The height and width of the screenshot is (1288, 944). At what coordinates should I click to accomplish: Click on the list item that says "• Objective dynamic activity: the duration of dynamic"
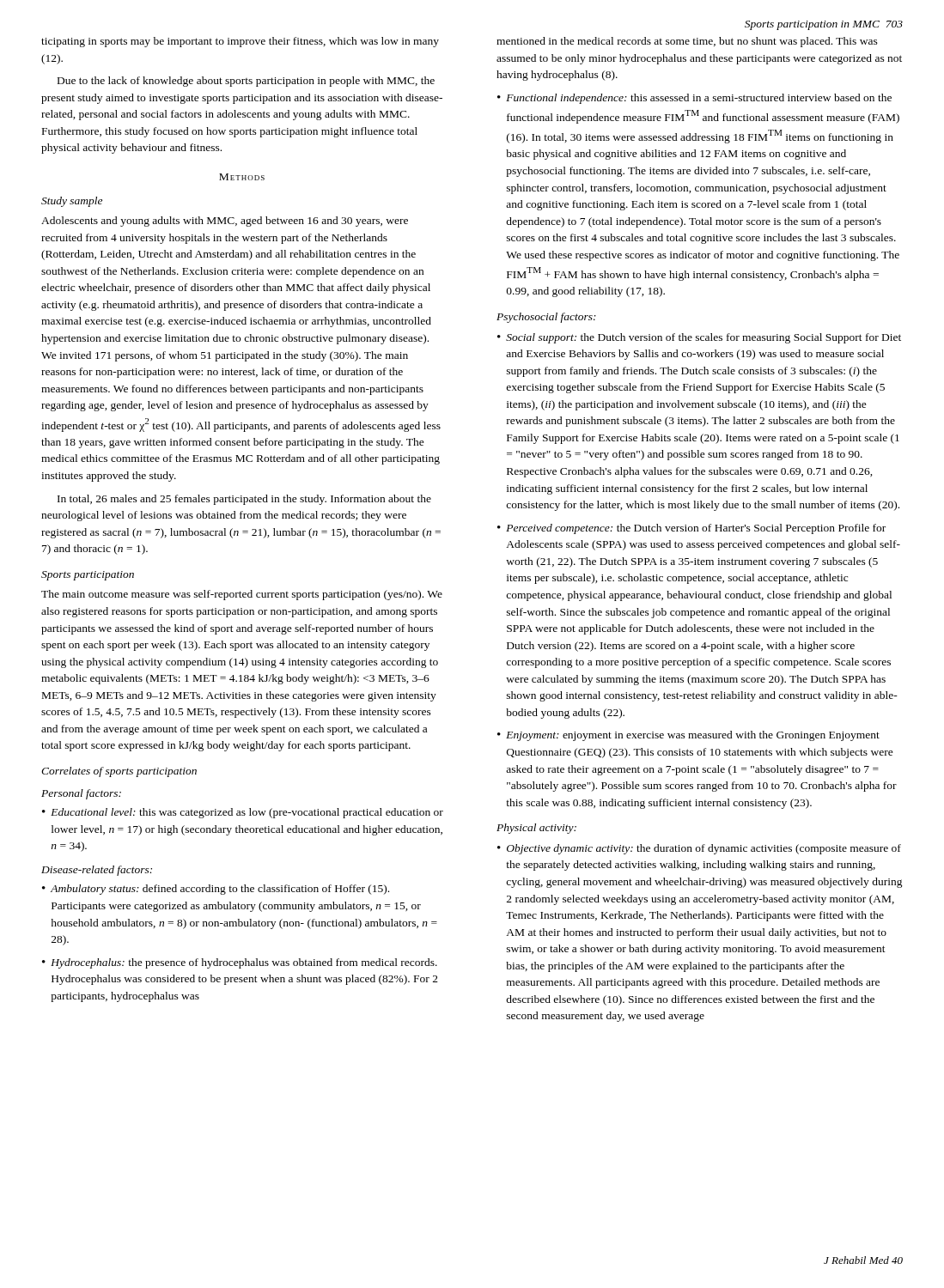700,932
